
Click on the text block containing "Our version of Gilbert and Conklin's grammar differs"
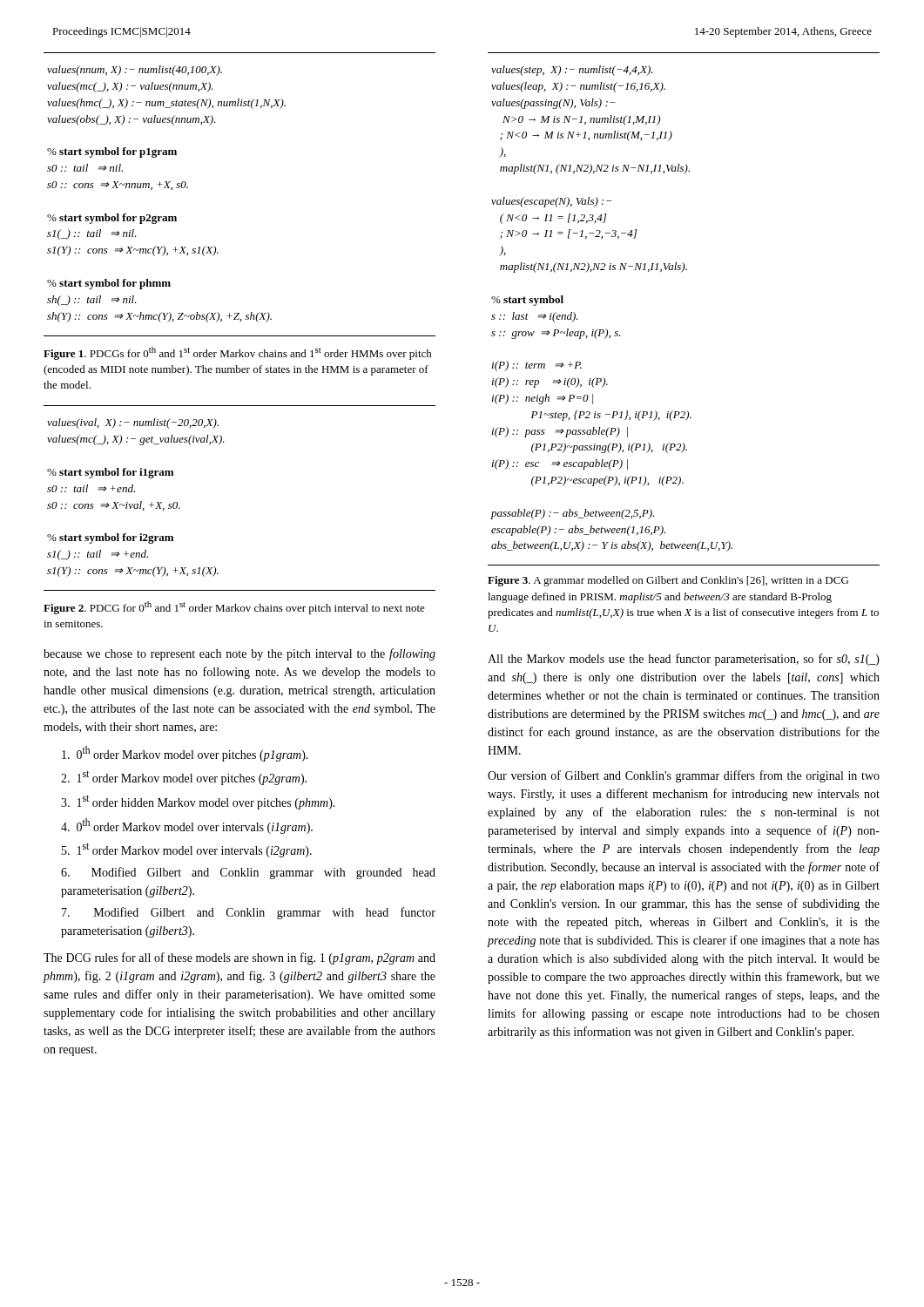point(684,904)
